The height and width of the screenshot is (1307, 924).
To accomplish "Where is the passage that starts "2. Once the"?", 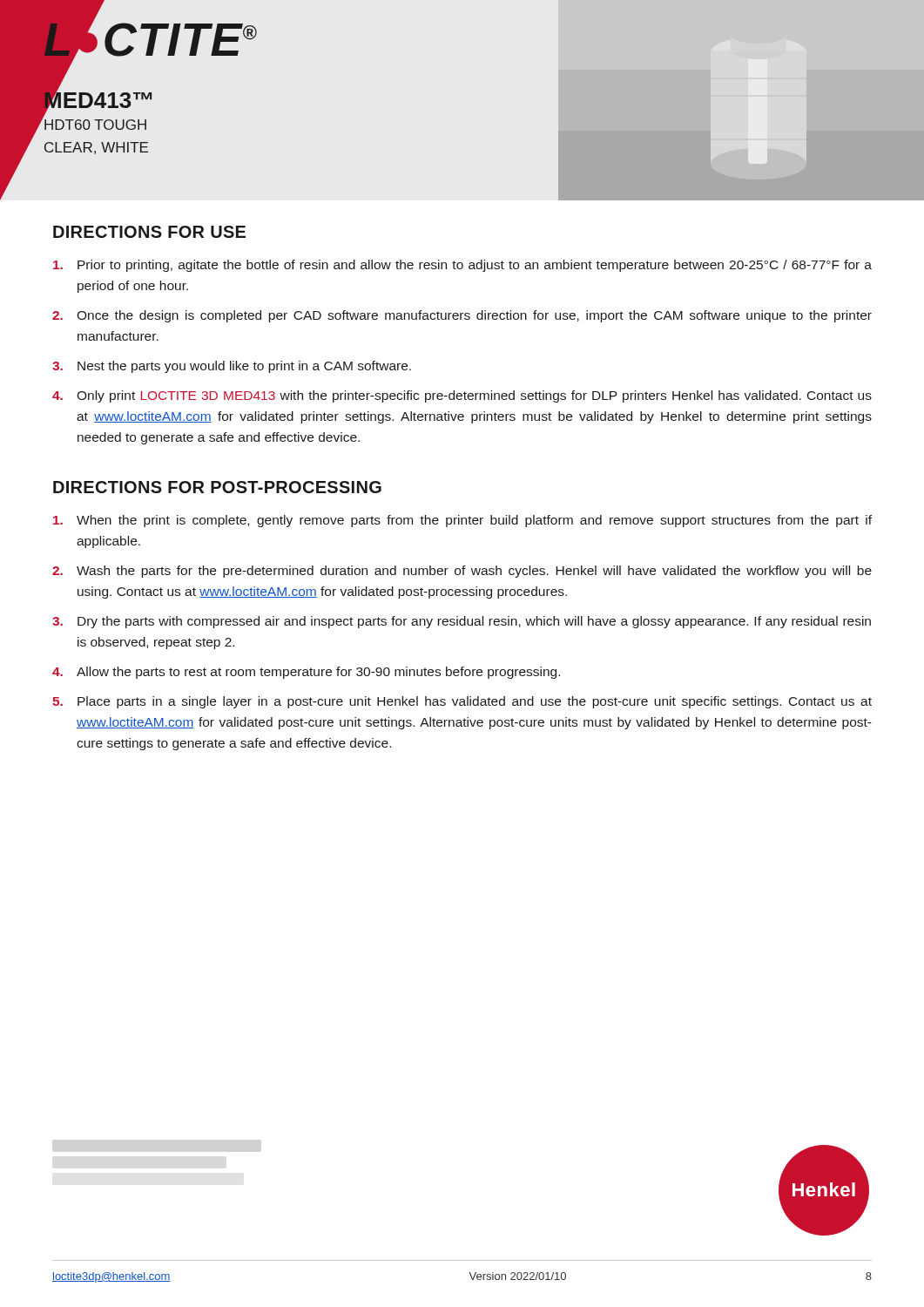I will pos(462,326).
